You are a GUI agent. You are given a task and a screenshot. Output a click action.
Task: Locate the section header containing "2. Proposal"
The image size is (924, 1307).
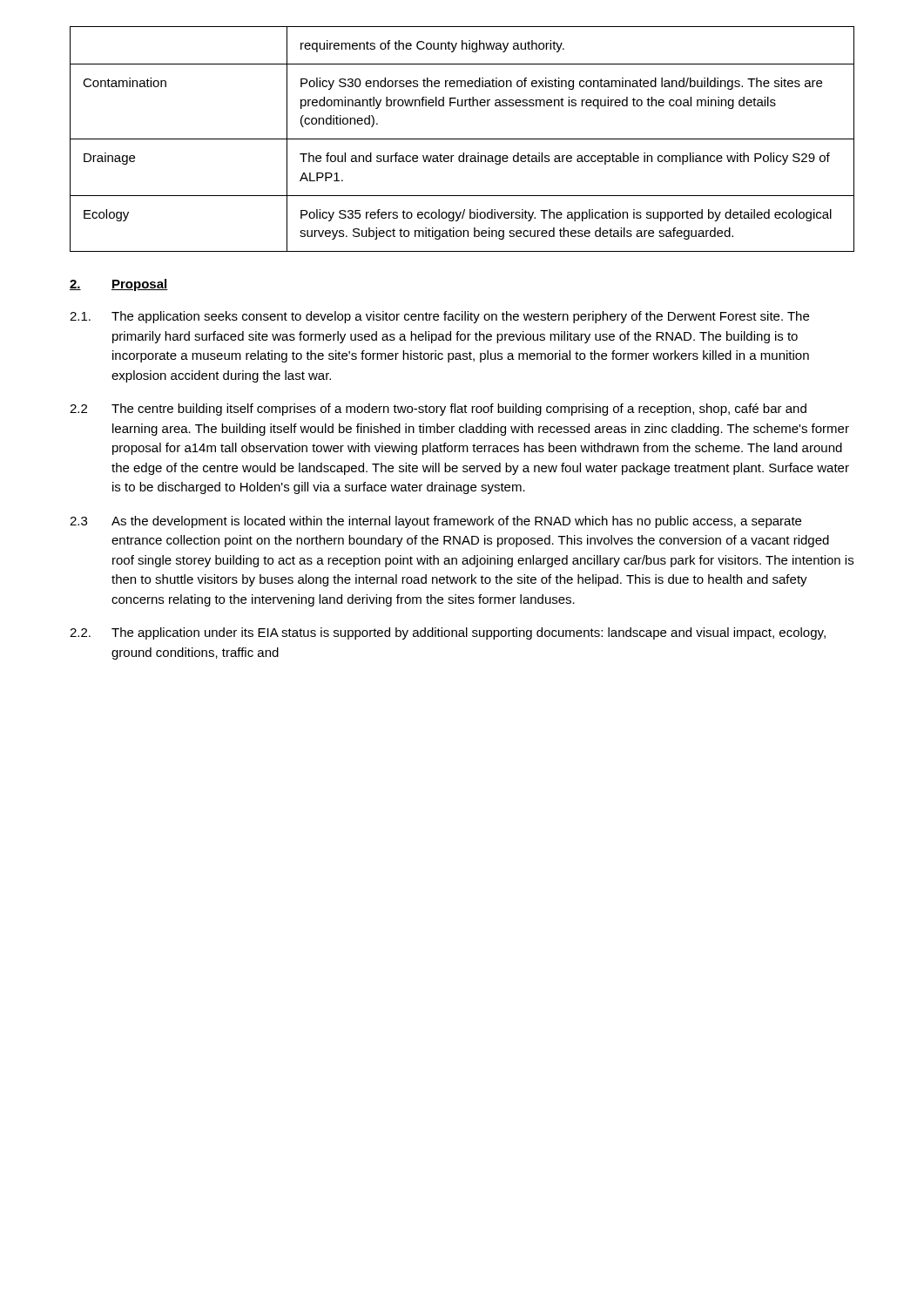tap(119, 284)
